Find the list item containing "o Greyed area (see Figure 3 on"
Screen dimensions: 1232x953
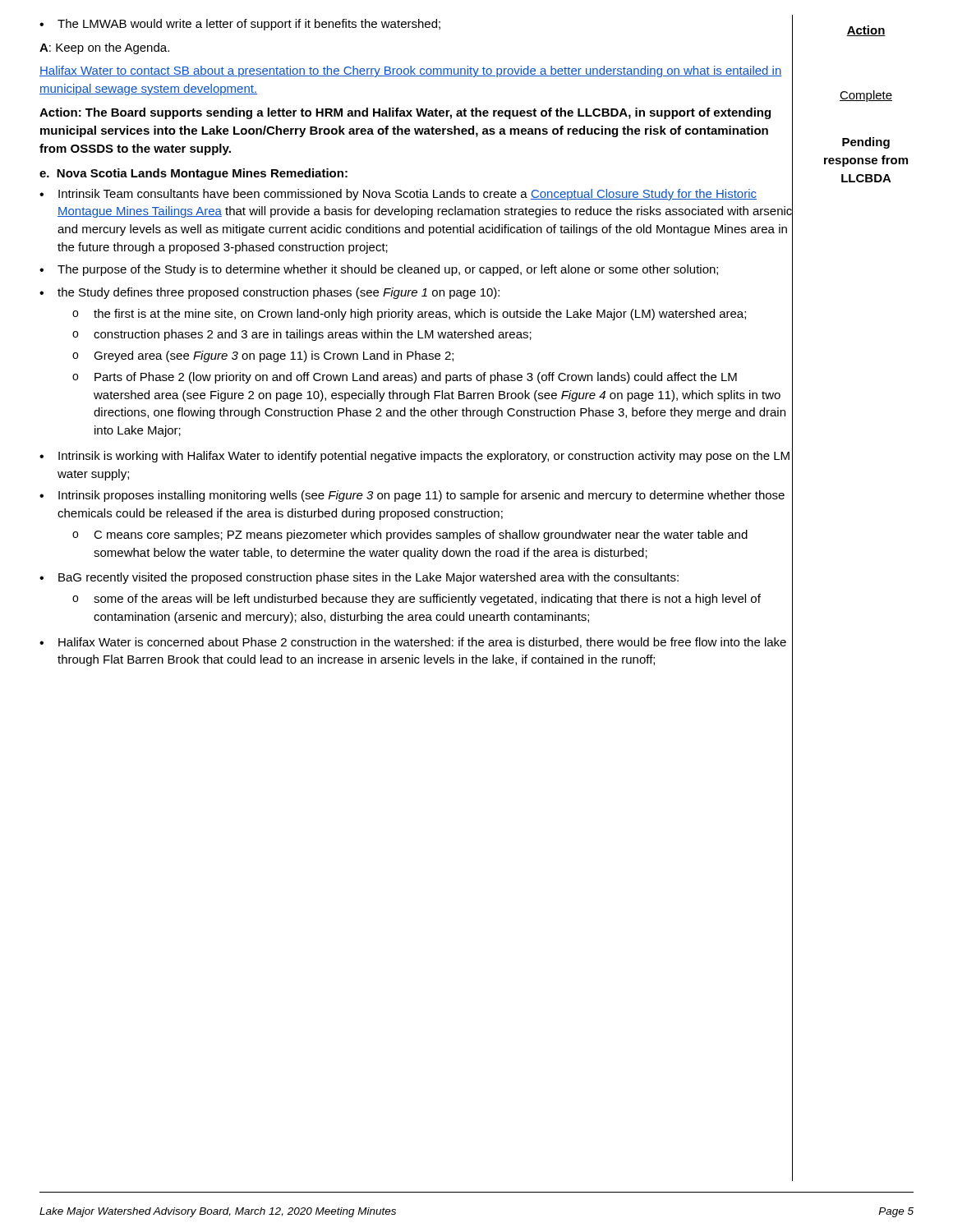click(434, 356)
